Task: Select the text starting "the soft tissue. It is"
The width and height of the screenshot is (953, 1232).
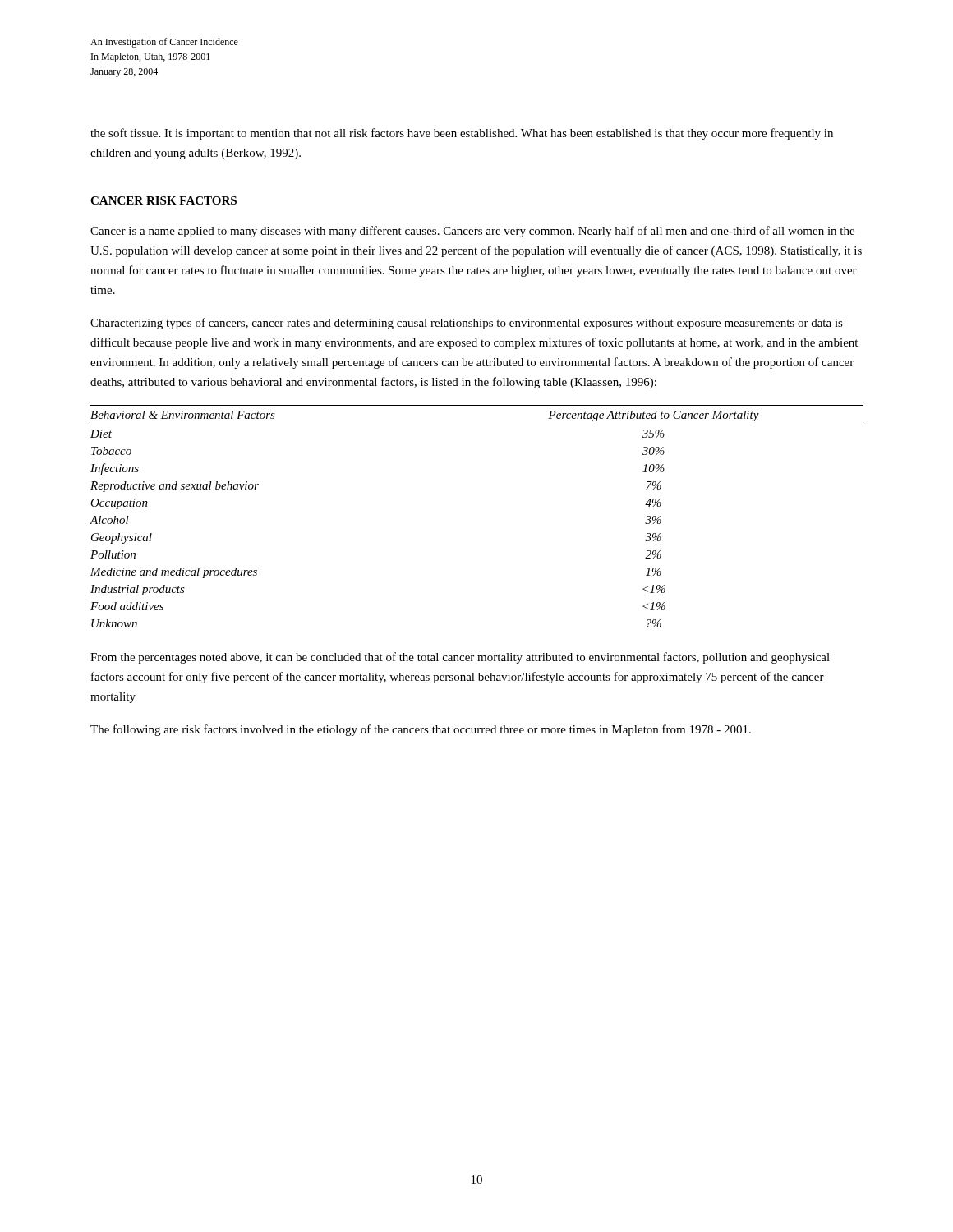Action: [462, 143]
